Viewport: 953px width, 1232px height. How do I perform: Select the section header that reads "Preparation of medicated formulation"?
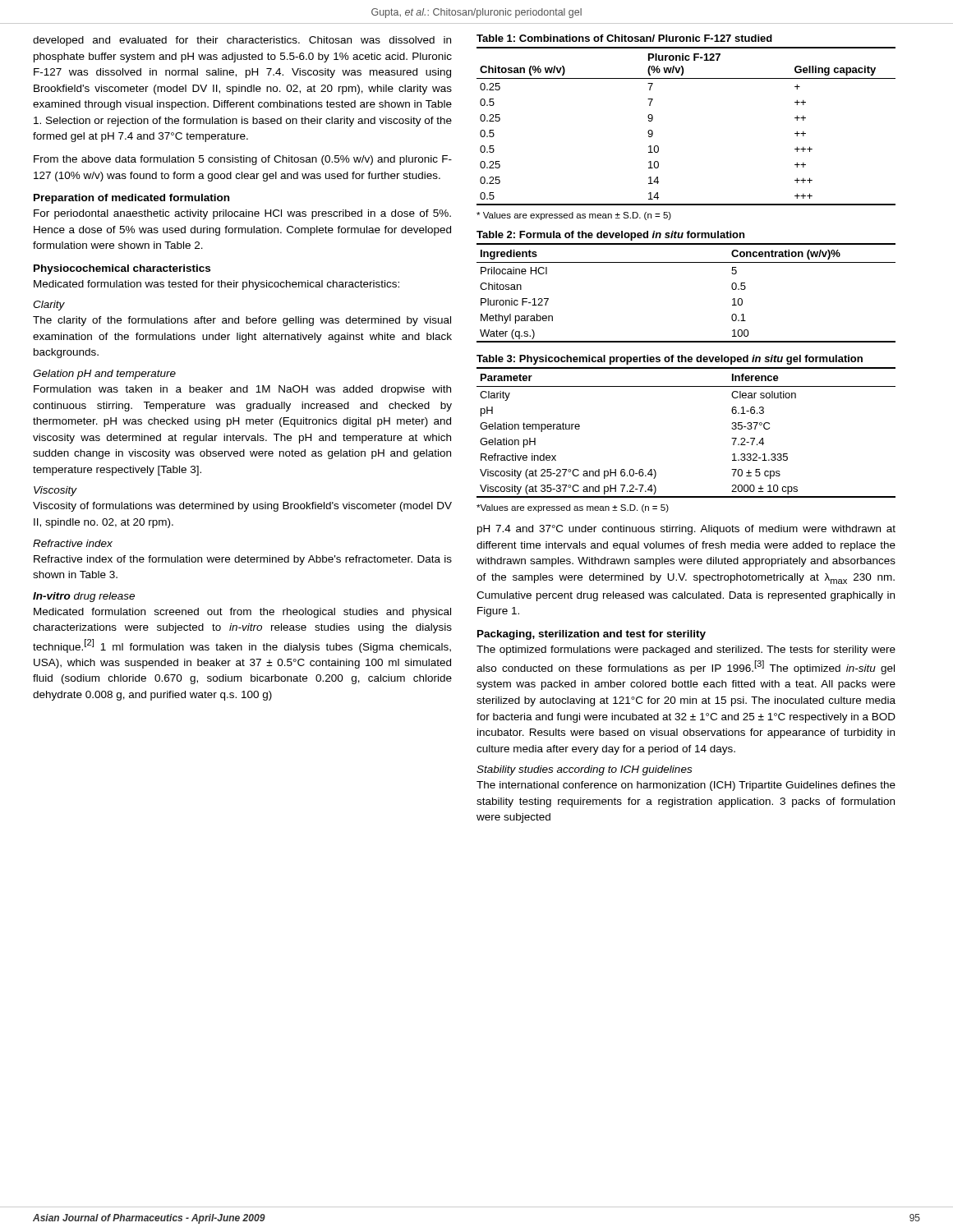[131, 198]
